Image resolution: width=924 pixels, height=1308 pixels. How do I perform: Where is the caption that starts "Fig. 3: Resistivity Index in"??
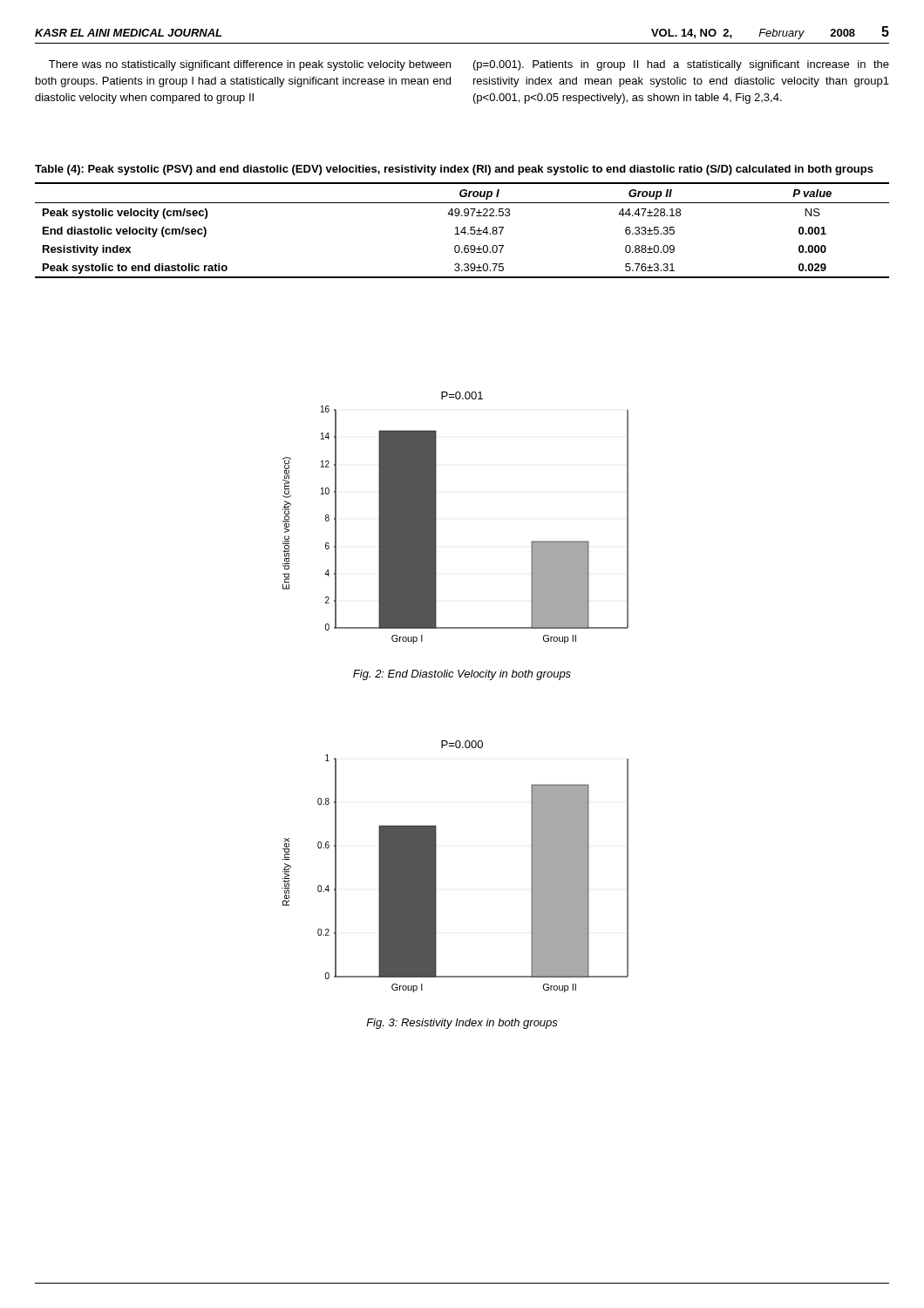click(x=462, y=1022)
